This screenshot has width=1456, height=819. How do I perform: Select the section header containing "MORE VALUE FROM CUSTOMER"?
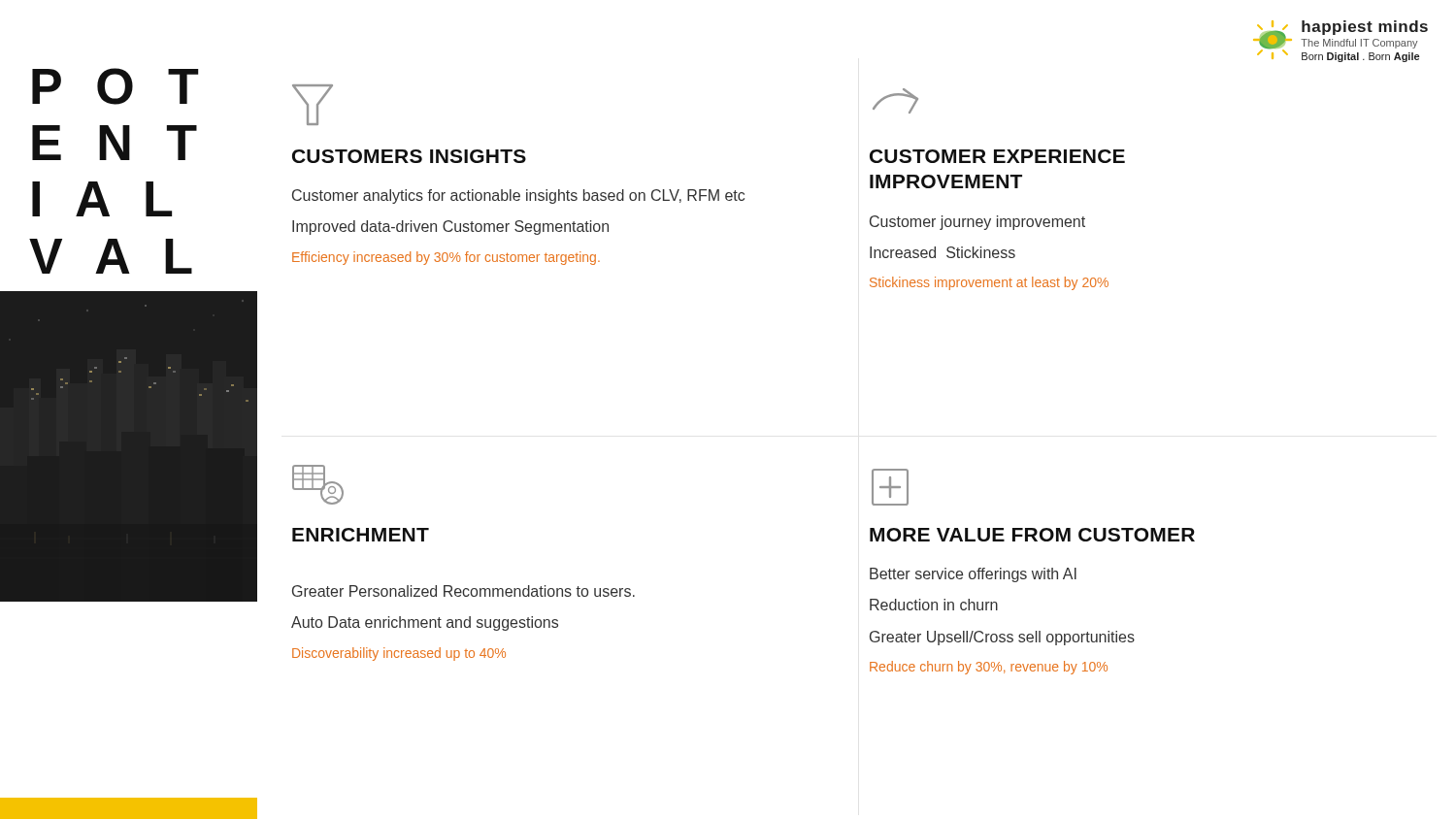[x=1032, y=534]
